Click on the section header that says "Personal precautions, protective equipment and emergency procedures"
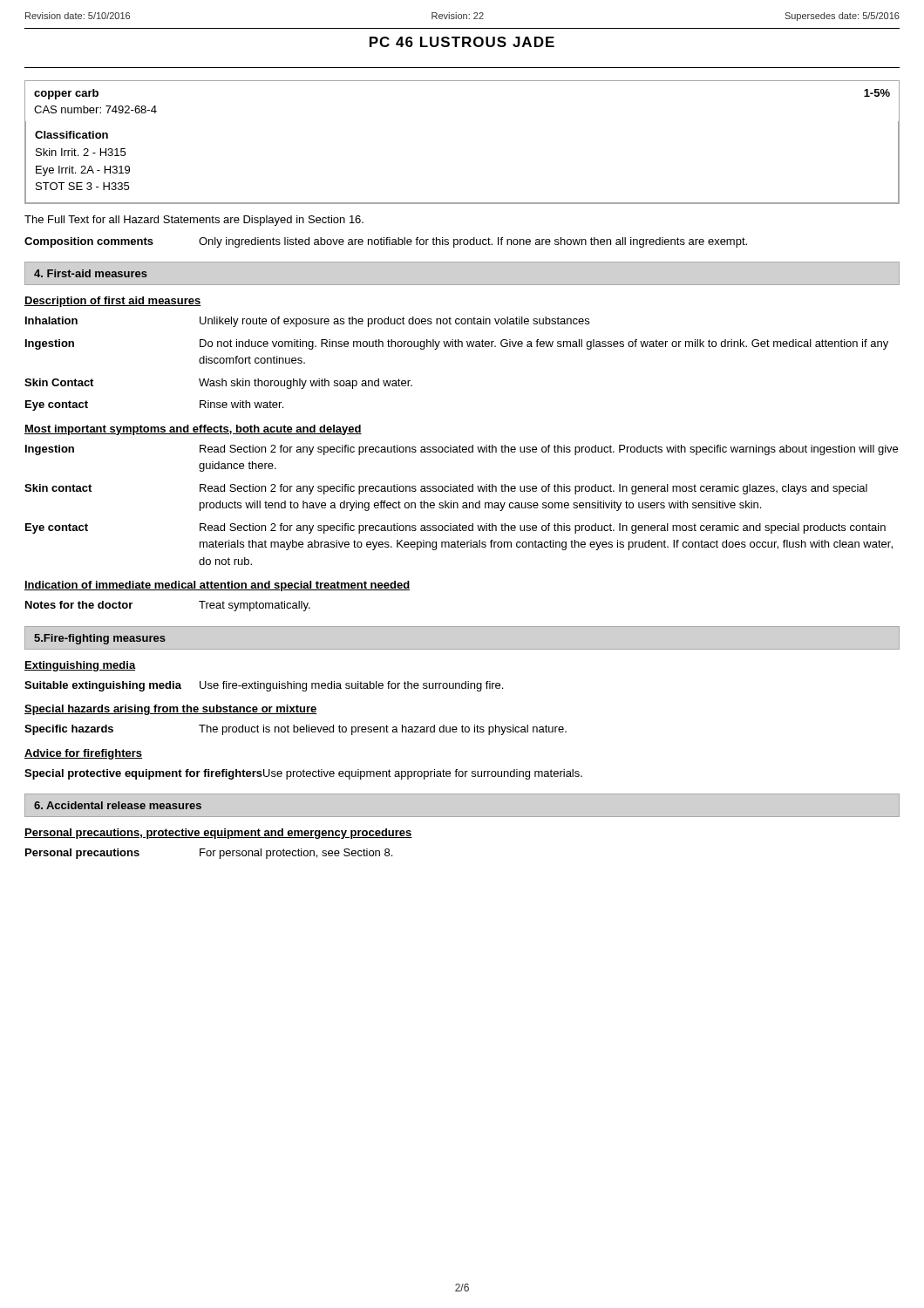Screen dimensions: 1308x924 tap(218, 832)
